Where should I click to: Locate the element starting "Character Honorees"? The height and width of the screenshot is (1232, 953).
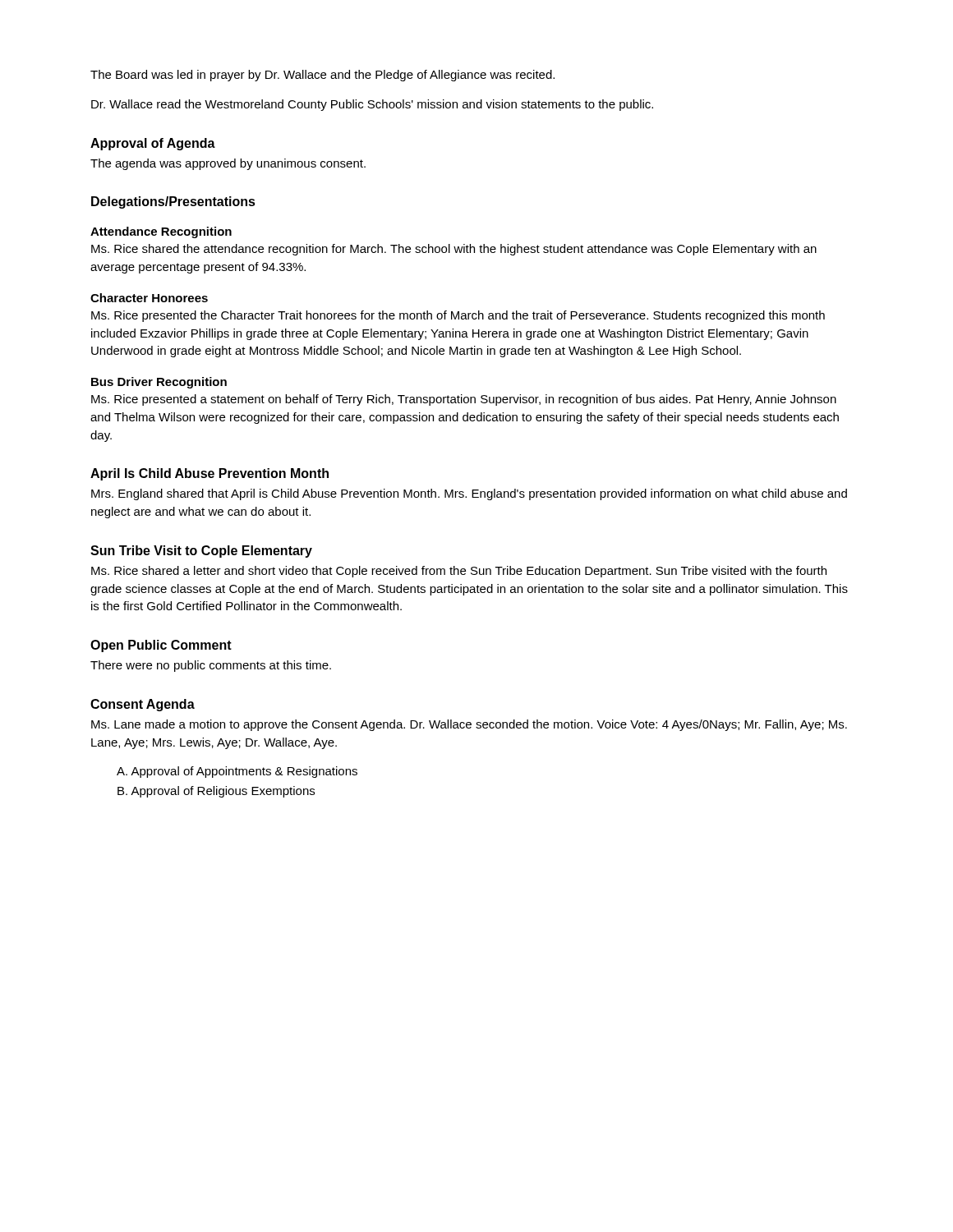[x=149, y=298]
